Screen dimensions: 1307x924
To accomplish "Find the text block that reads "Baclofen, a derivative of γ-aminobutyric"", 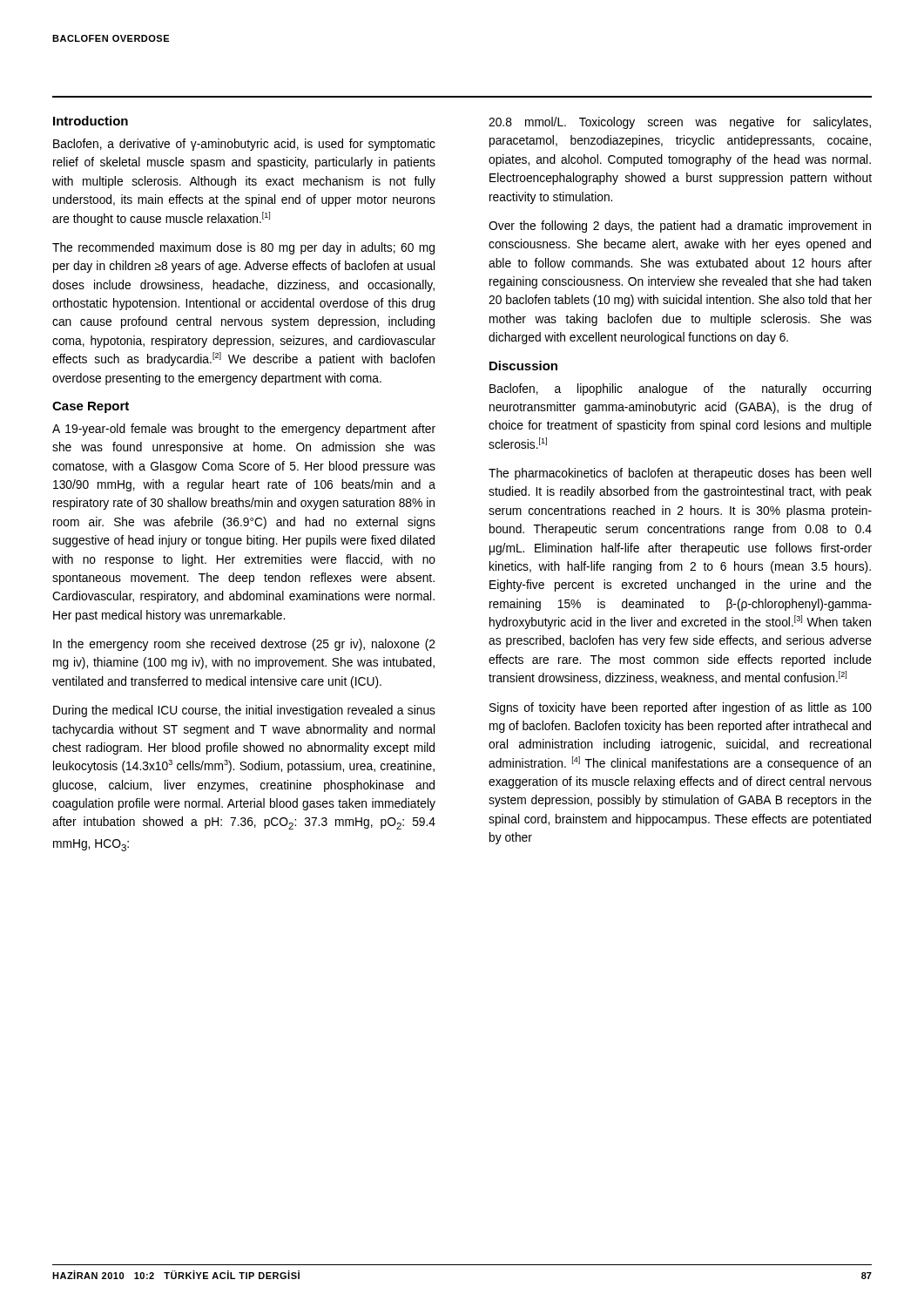I will tap(244, 181).
